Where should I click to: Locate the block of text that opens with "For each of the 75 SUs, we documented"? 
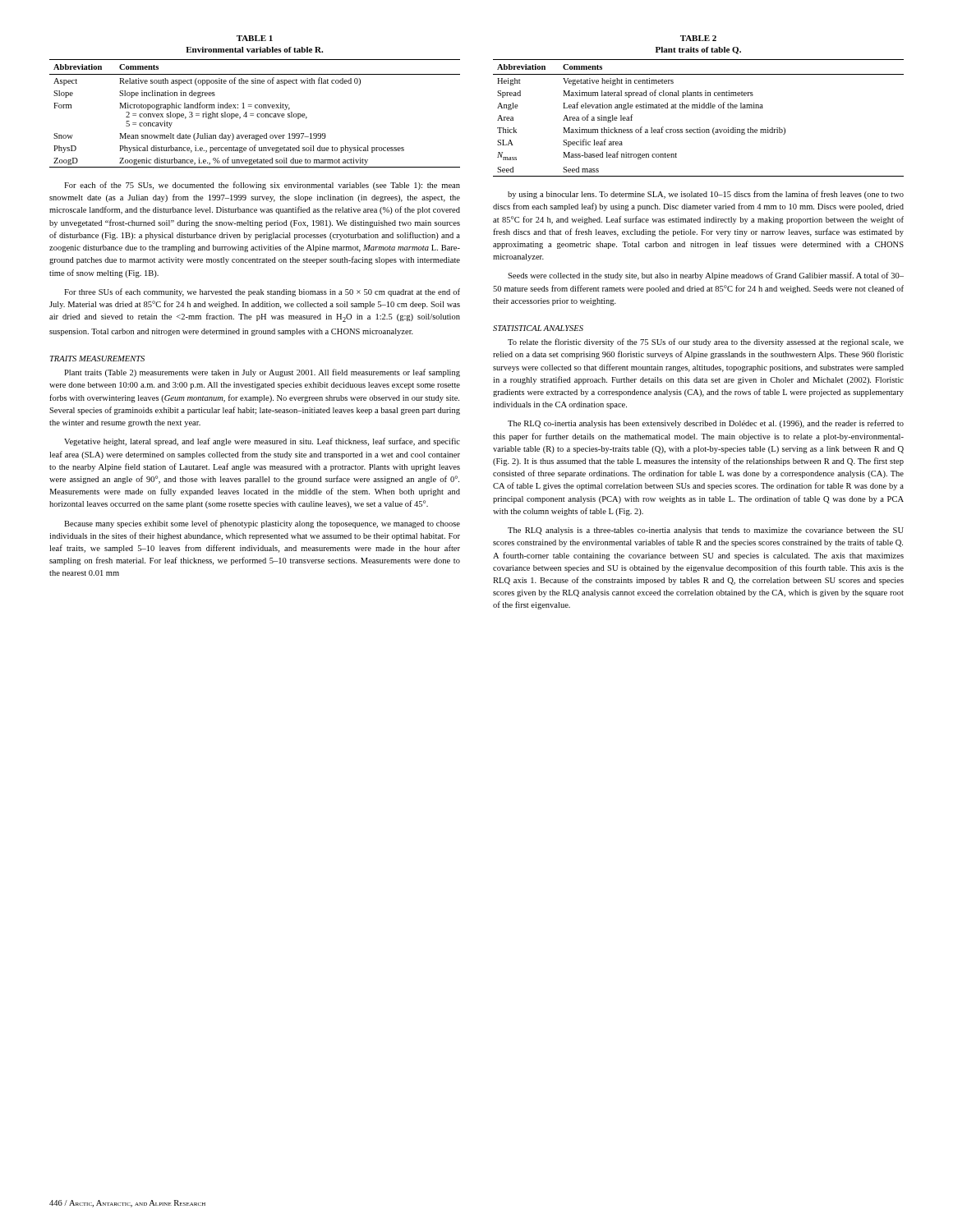[x=255, y=229]
